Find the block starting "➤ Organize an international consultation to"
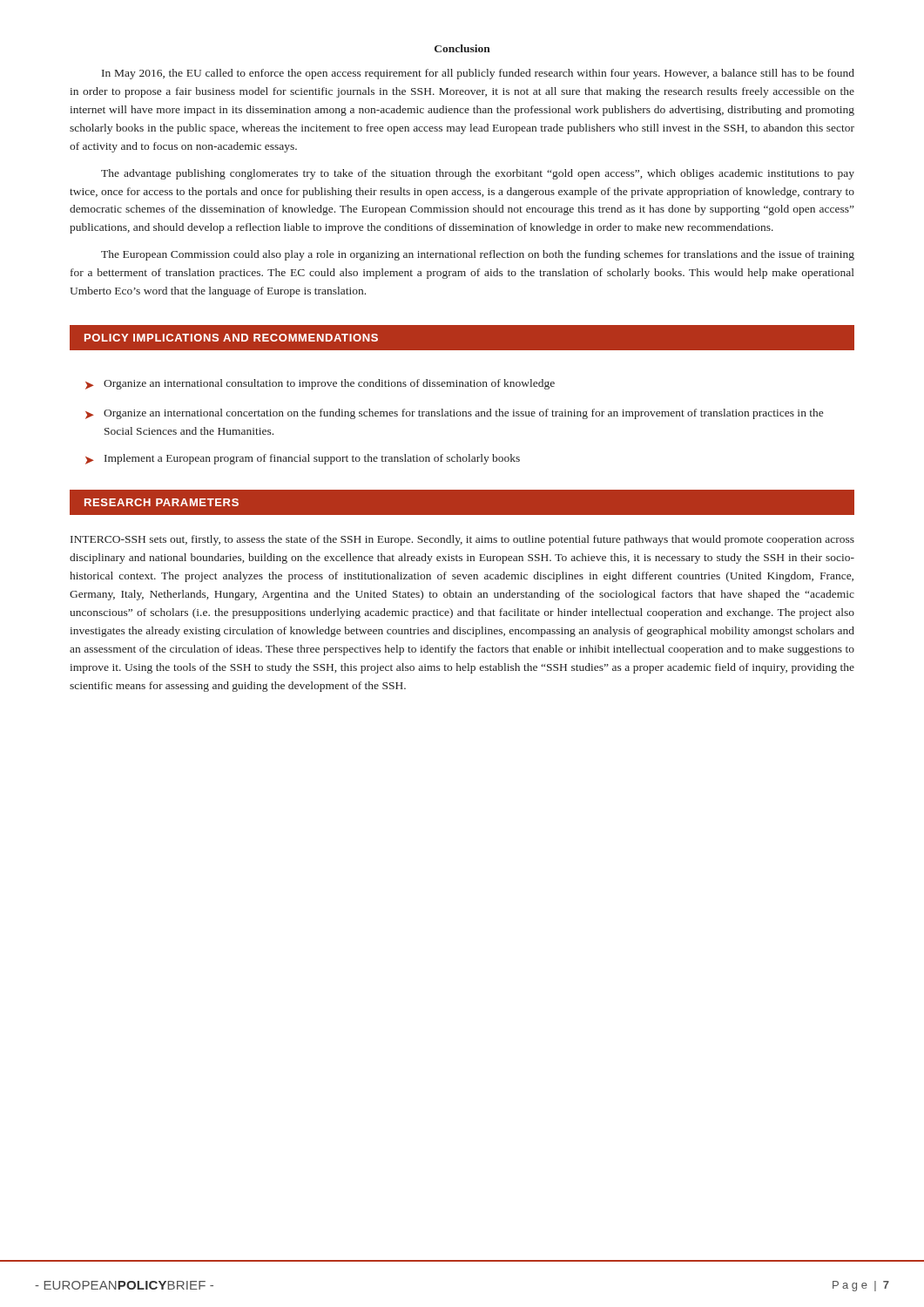 319,385
